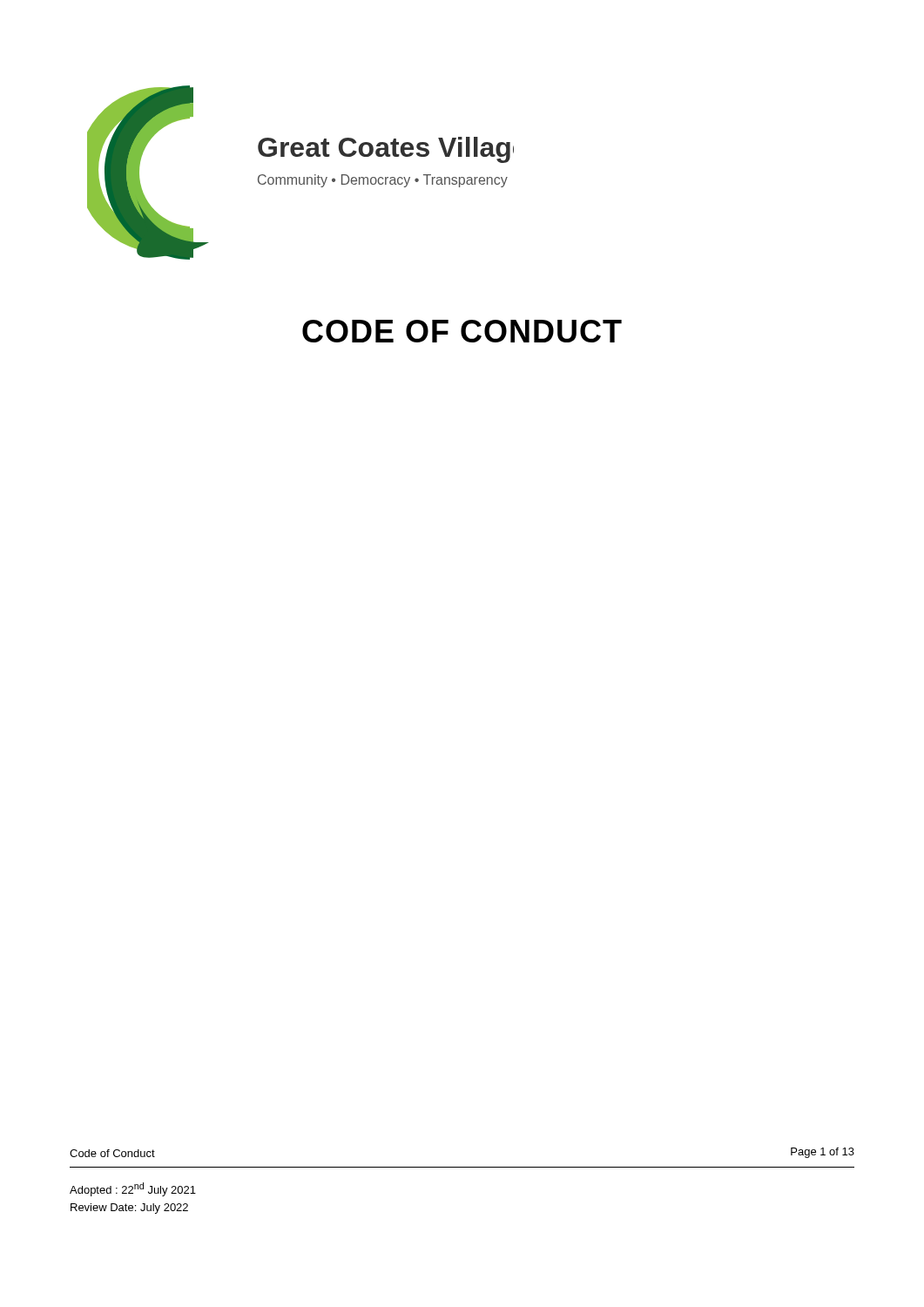
Task: Click on the text block starting "CODE OF CONDUCT"
Action: [x=462, y=332]
